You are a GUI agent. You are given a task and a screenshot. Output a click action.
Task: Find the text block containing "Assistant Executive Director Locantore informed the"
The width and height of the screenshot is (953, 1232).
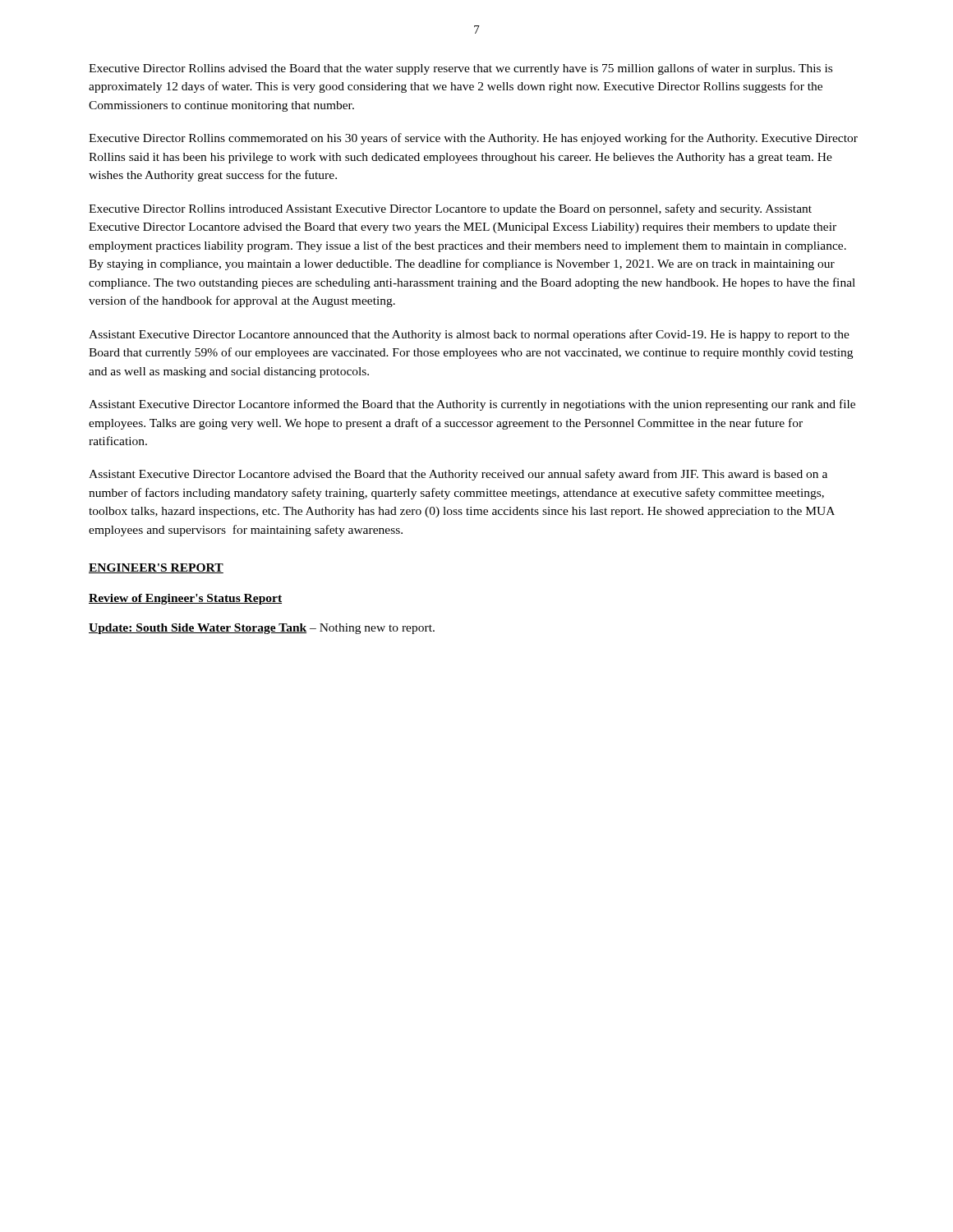[x=472, y=422]
